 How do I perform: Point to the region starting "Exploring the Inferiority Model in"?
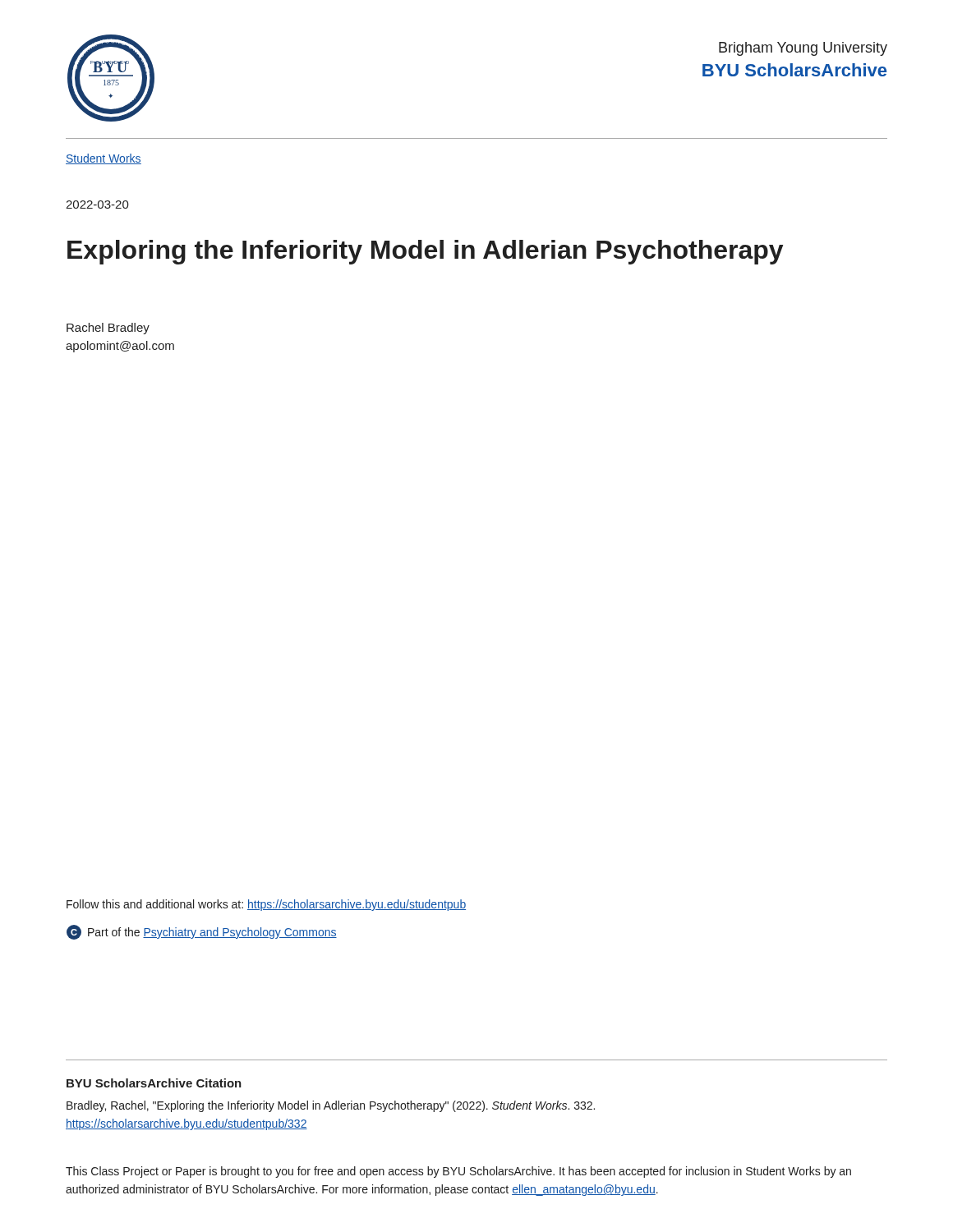tap(425, 250)
